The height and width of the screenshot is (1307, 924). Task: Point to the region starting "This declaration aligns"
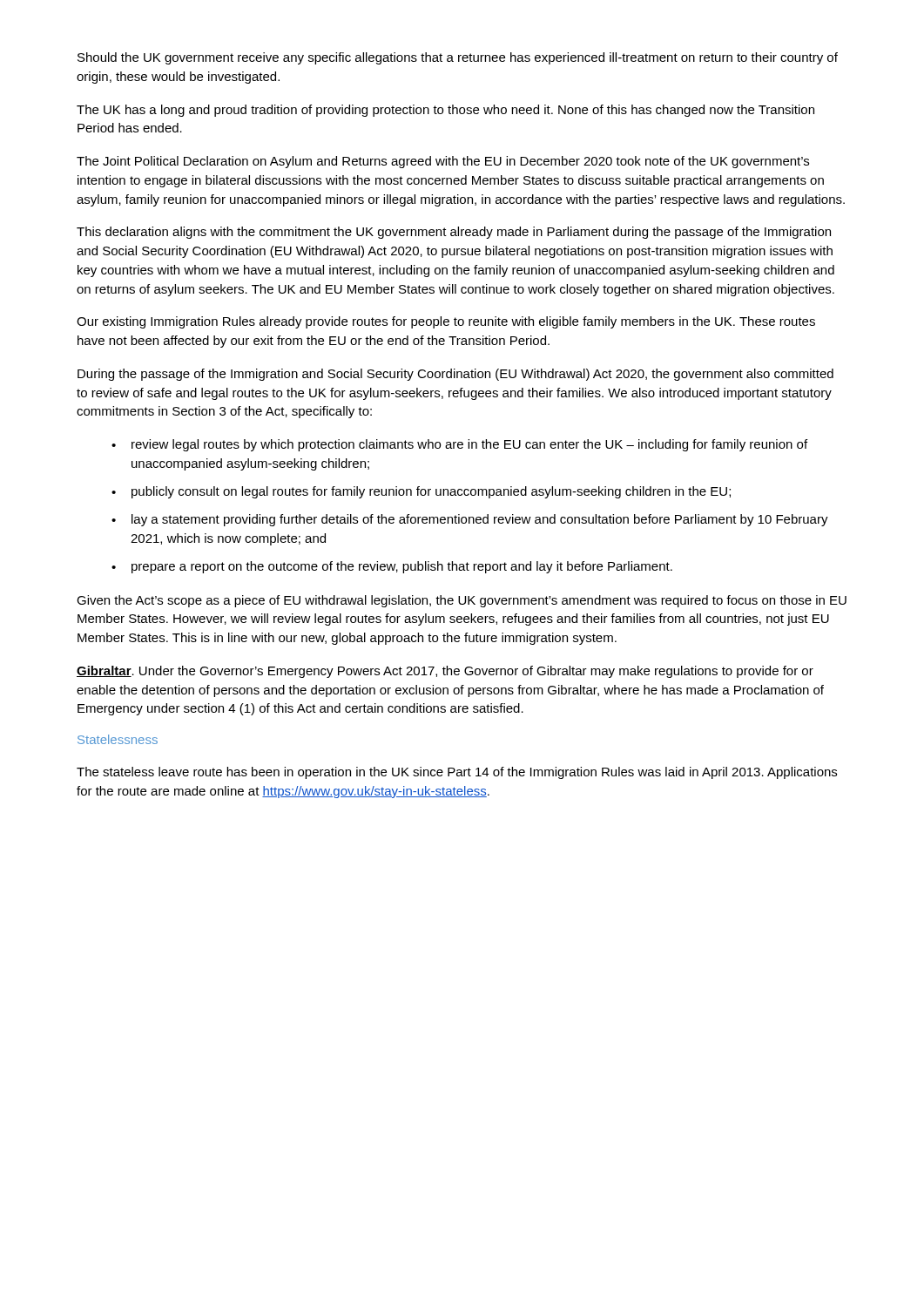click(456, 260)
